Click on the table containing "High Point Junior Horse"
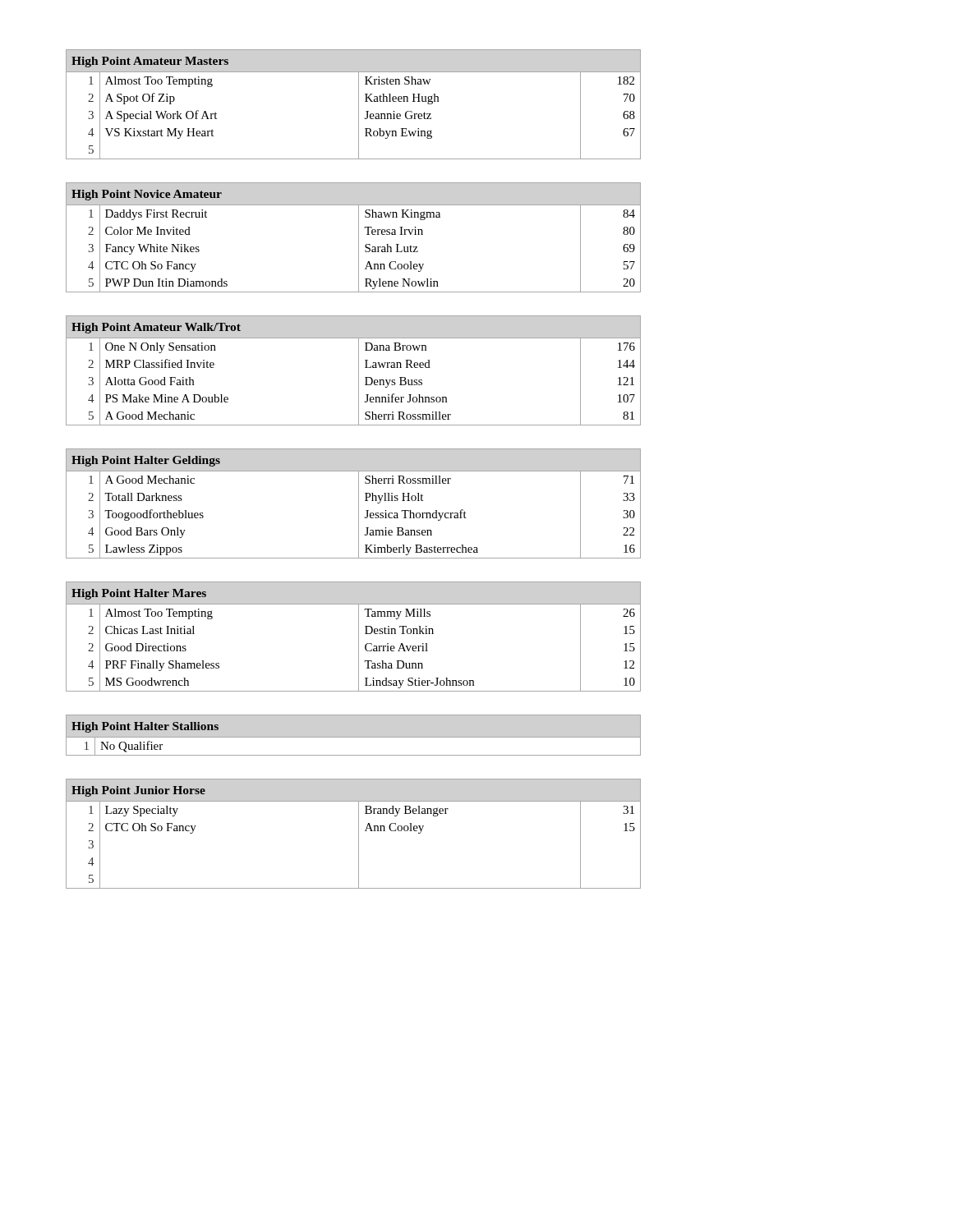 [x=353, y=834]
